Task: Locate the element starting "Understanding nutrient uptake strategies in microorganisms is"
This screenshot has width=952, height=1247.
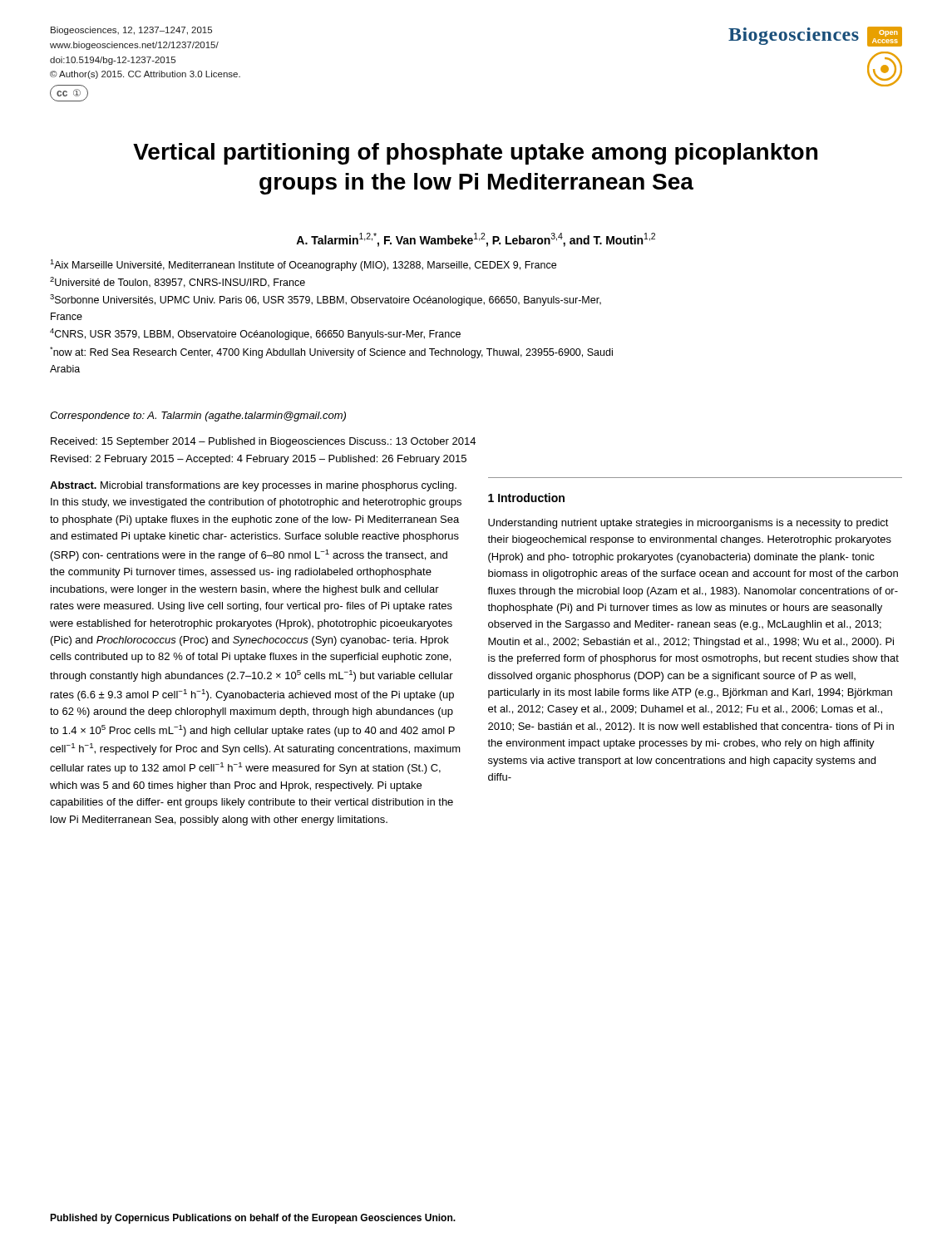Action: [693, 650]
